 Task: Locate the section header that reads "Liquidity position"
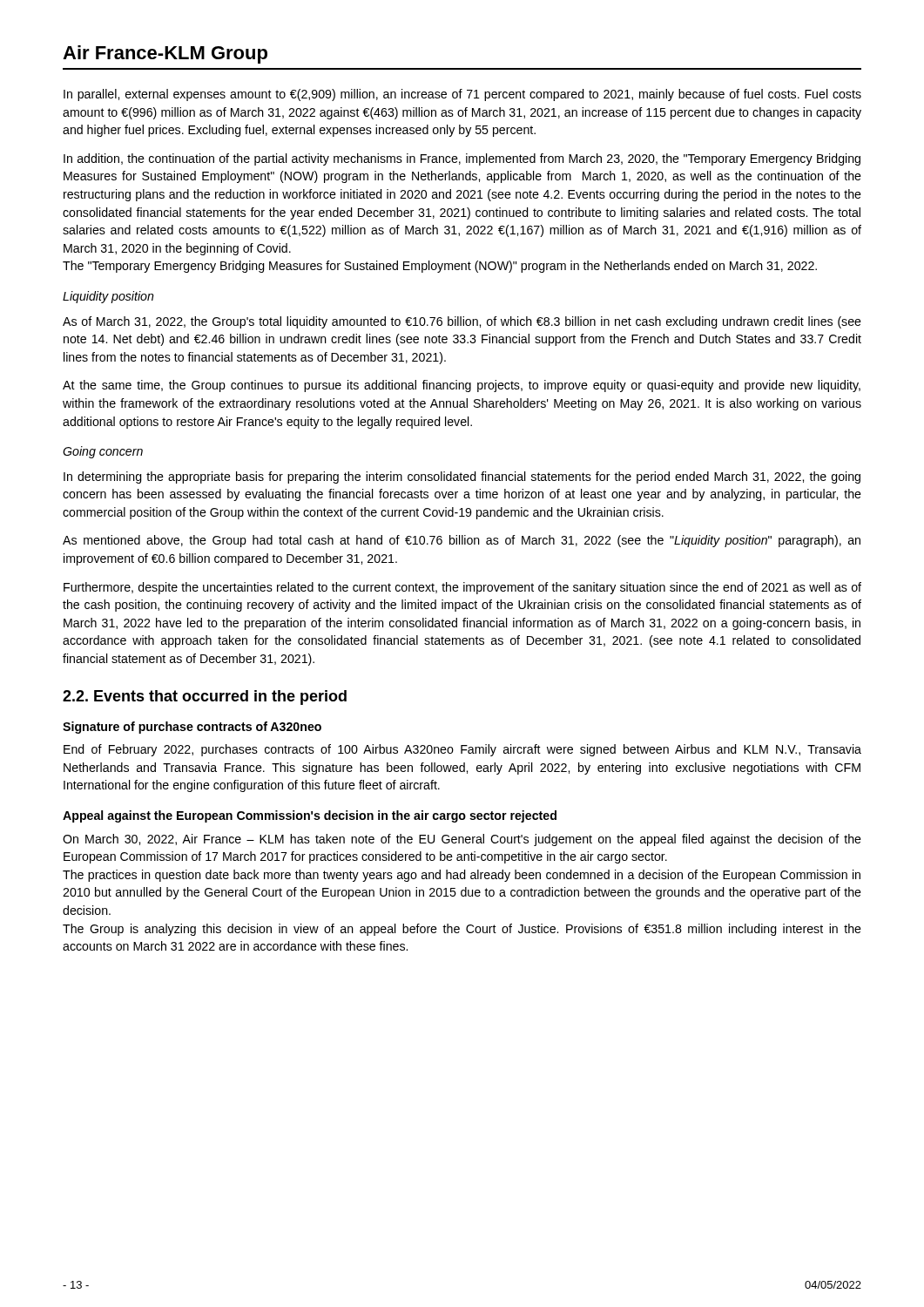click(x=108, y=297)
